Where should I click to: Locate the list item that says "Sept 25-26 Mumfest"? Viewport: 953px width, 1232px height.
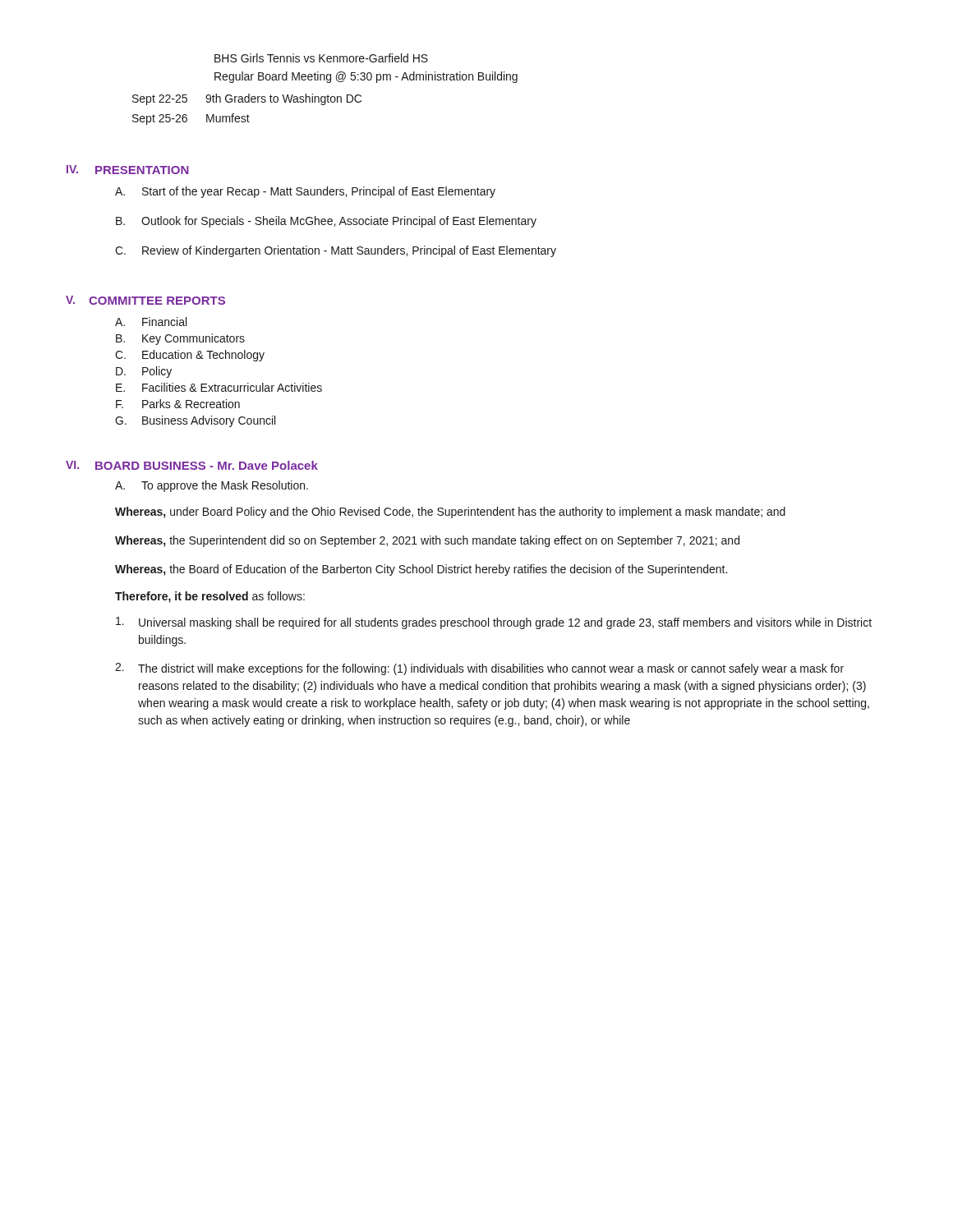point(190,119)
